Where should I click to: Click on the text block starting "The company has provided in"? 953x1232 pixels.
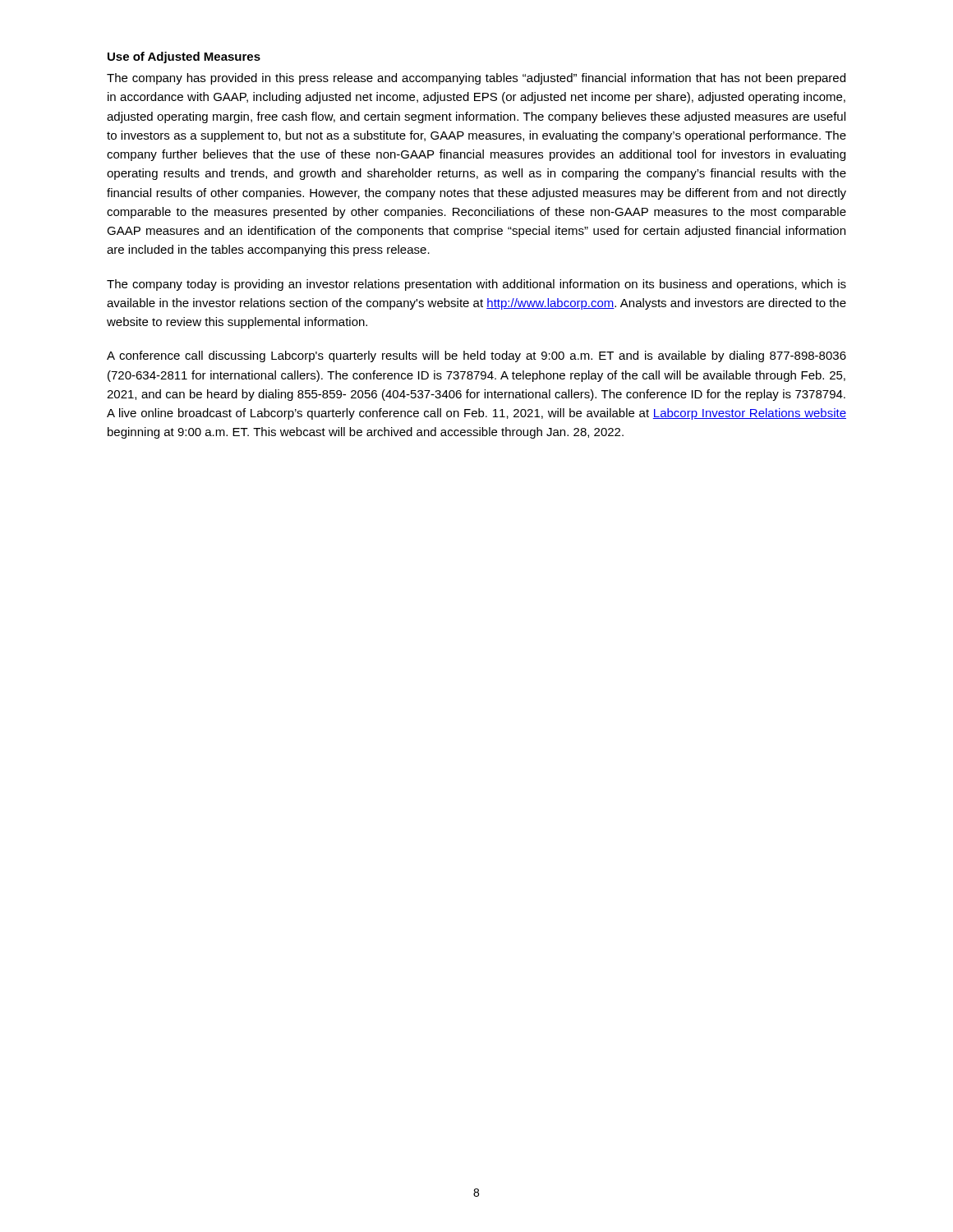click(476, 164)
